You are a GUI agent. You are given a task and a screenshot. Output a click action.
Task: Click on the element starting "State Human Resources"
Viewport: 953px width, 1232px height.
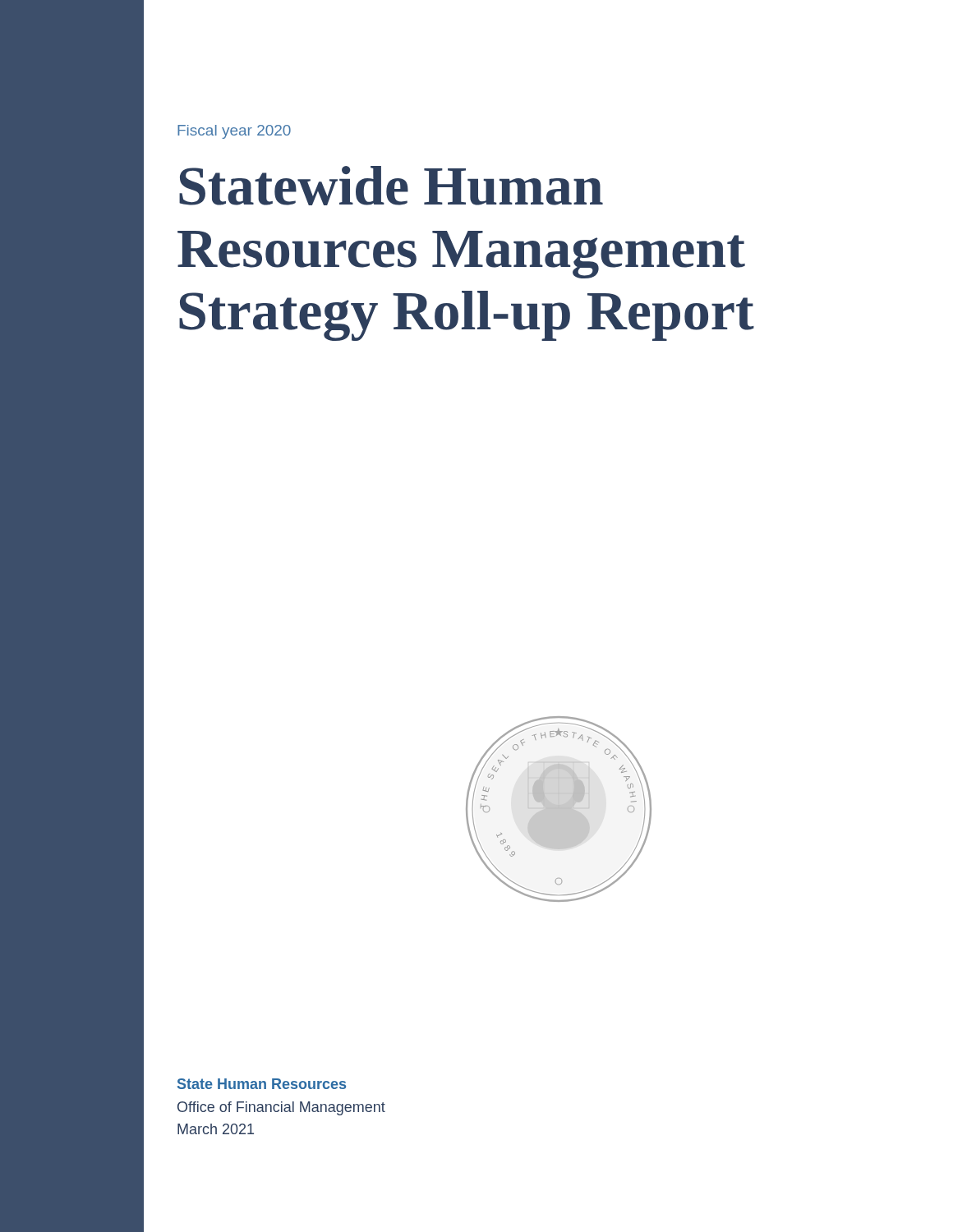(281, 1108)
